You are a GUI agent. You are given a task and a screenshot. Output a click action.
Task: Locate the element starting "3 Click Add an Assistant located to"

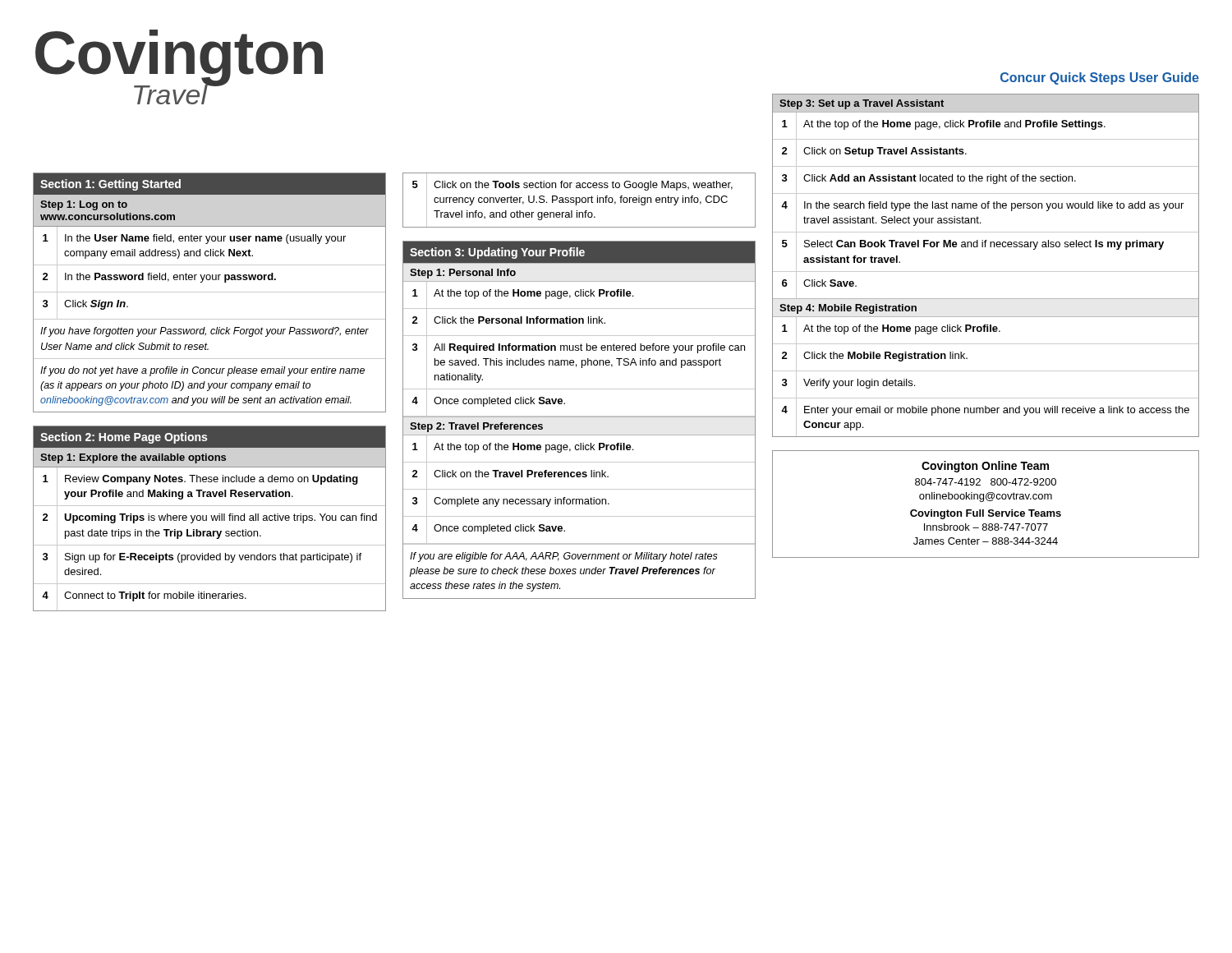click(986, 180)
